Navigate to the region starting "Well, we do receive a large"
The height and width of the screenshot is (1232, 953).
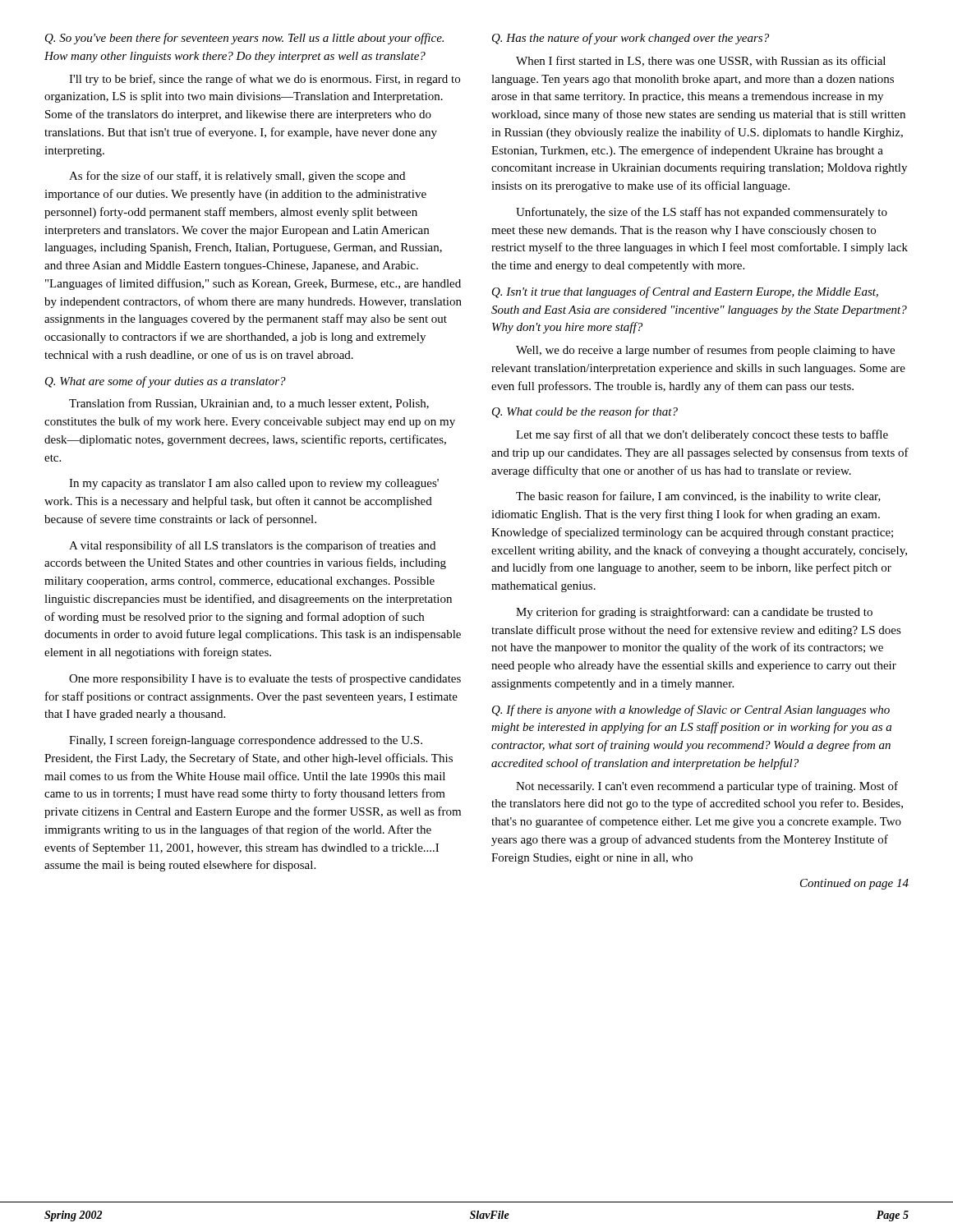click(x=700, y=368)
